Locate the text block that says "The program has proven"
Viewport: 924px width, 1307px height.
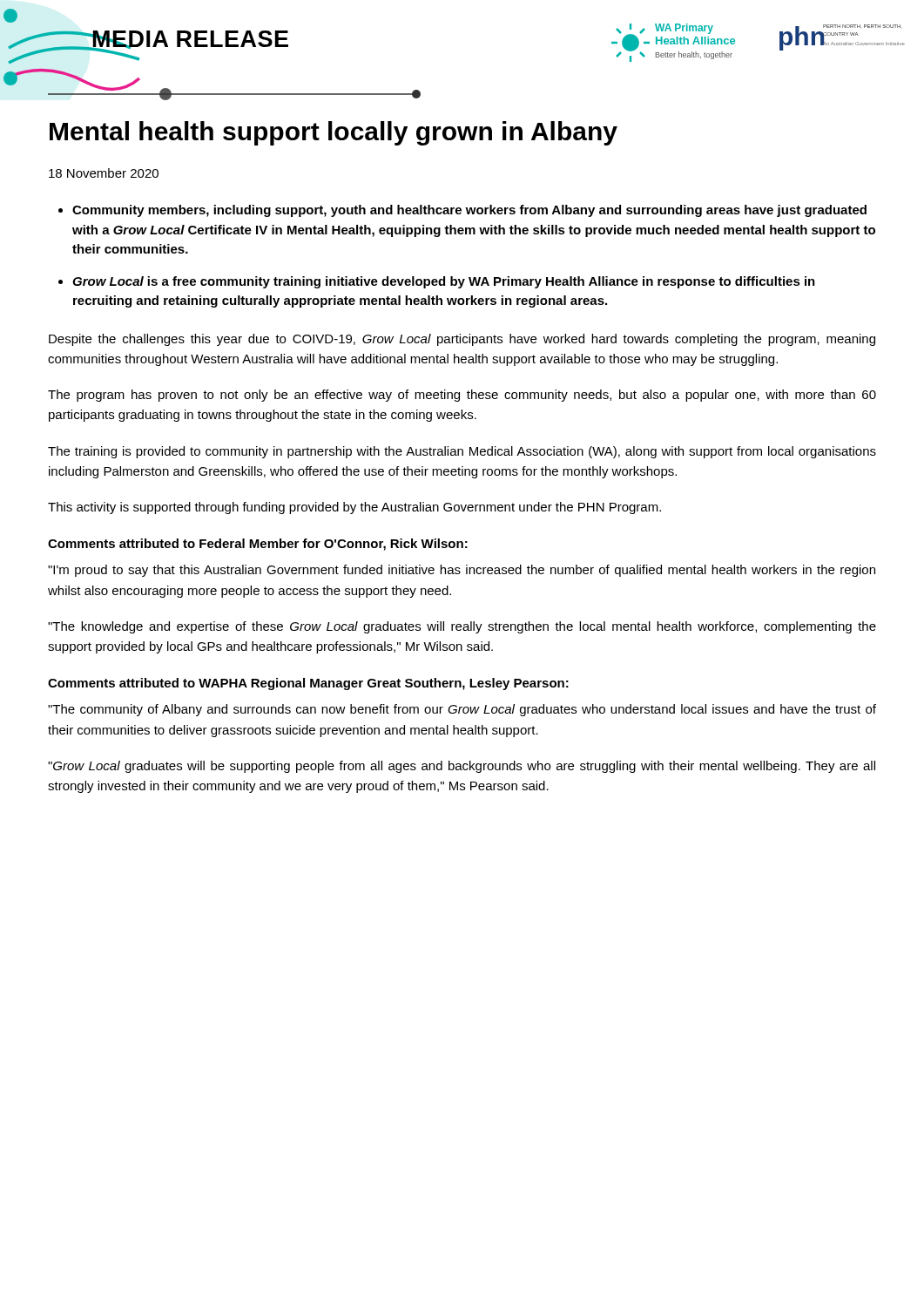coord(462,404)
